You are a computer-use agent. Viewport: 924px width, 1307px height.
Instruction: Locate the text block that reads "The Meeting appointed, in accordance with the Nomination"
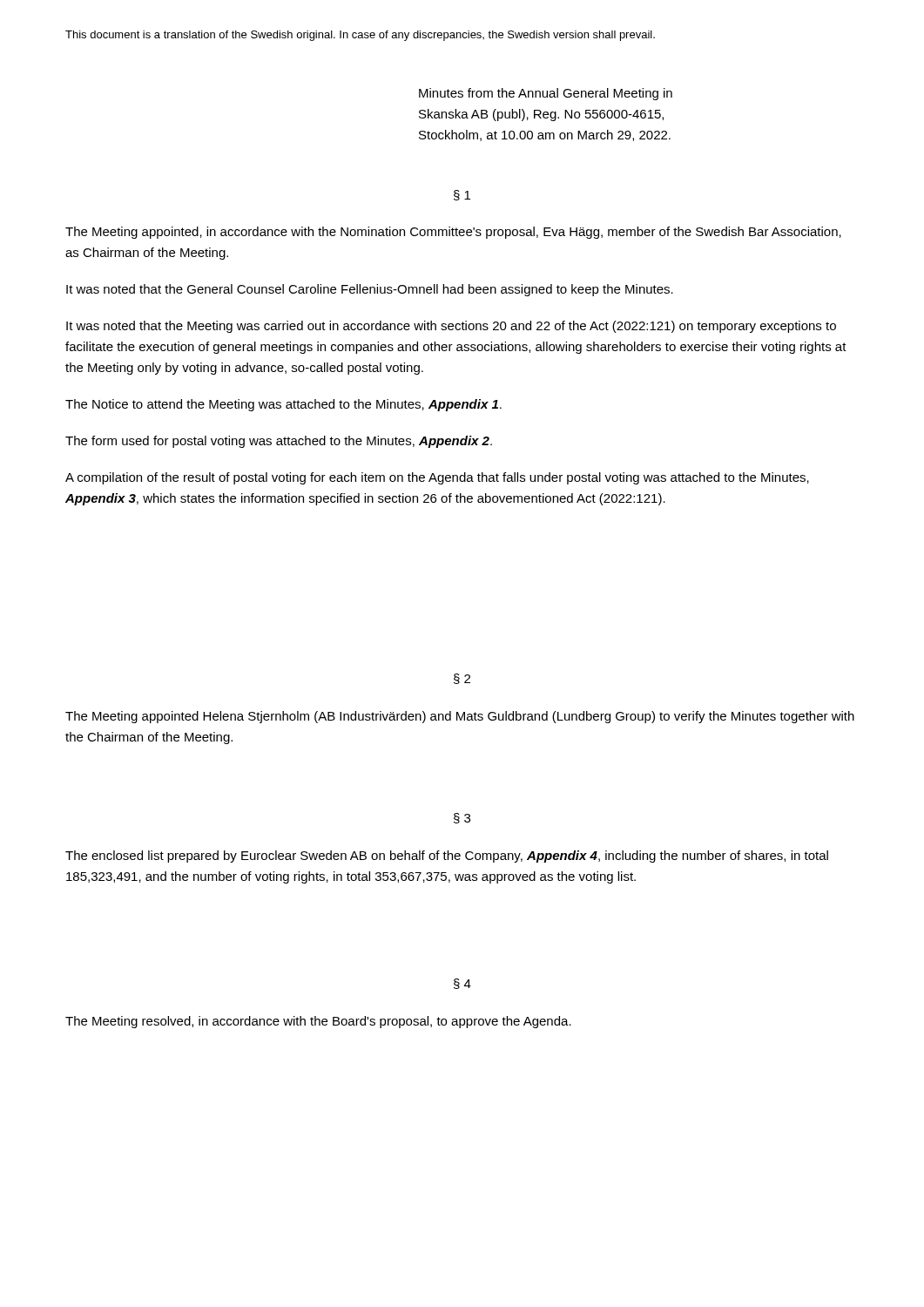454,242
